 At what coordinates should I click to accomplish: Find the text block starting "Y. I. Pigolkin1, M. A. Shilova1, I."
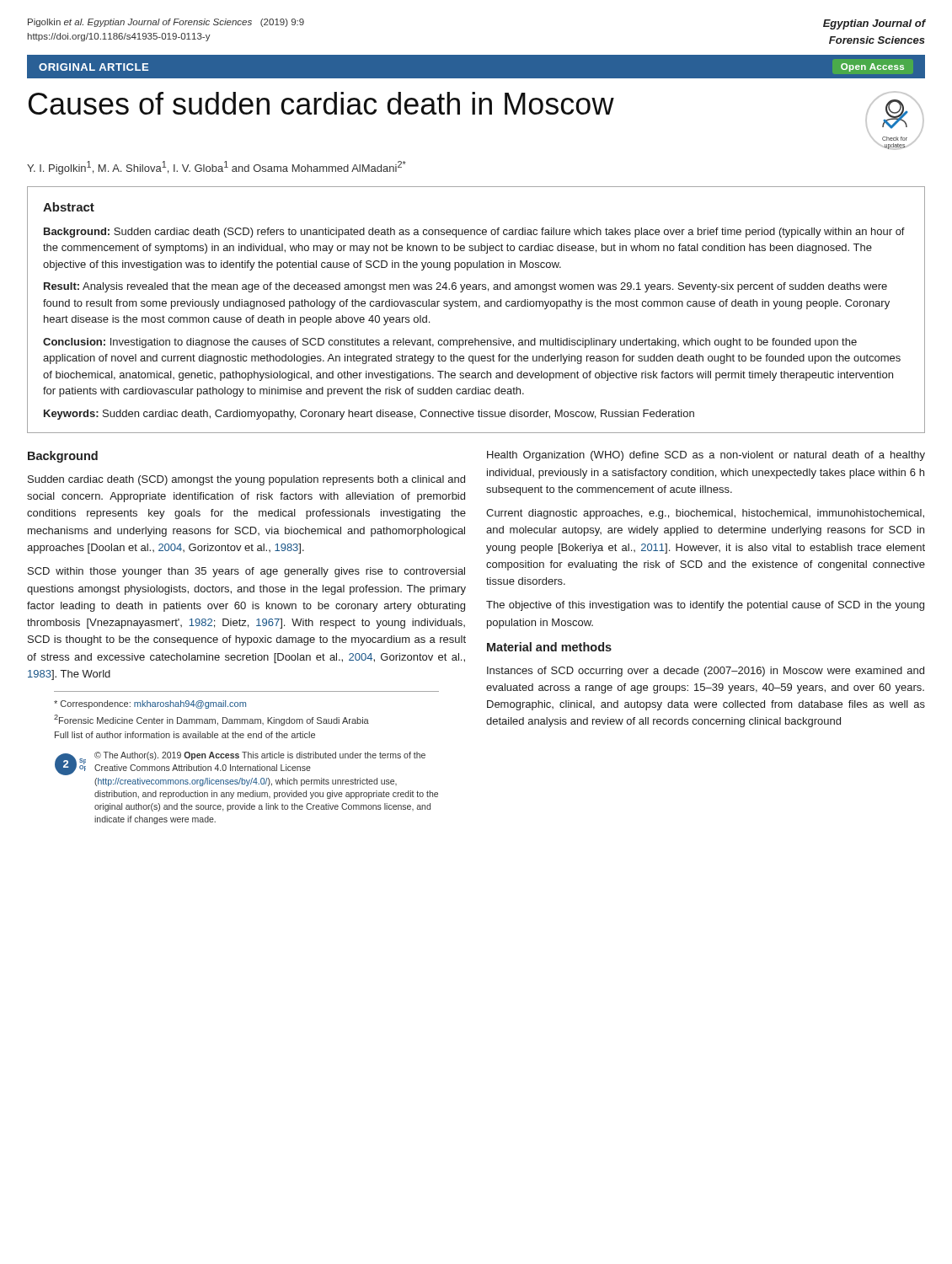pos(216,167)
